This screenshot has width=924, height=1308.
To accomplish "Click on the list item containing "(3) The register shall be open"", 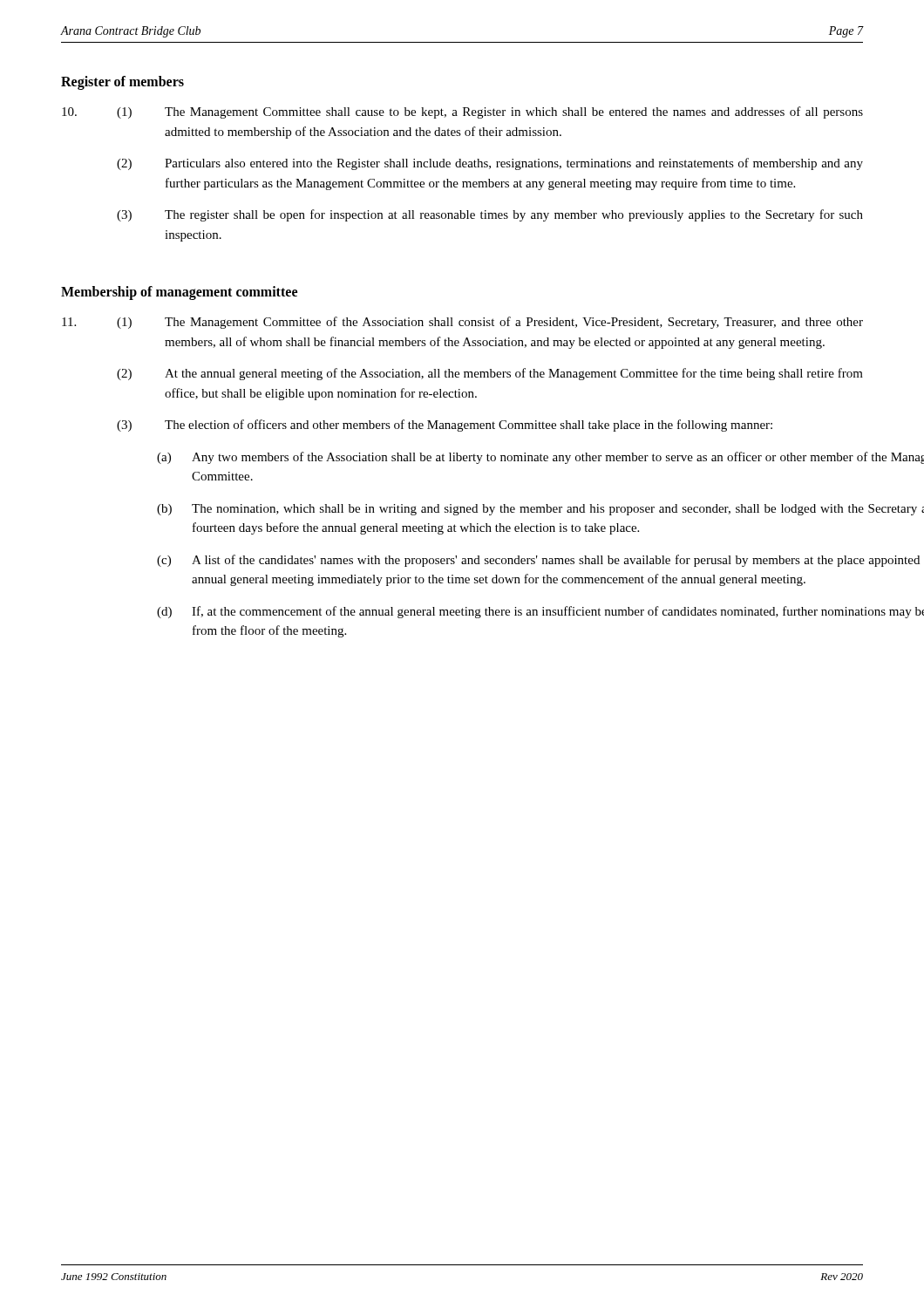I will 462,225.
